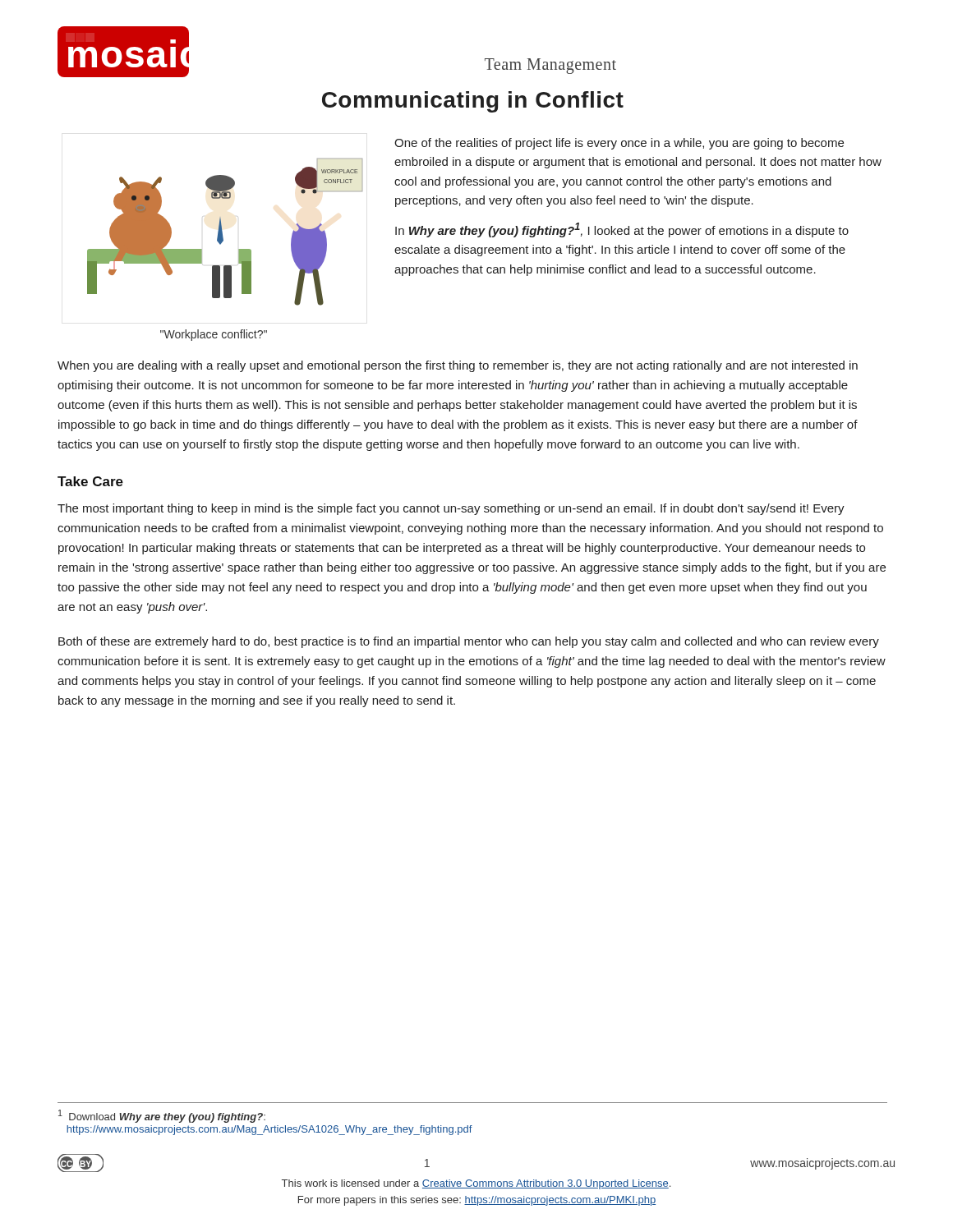953x1232 pixels.
Task: Point to the passage starting "When you are dealing with"
Action: [458, 405]
